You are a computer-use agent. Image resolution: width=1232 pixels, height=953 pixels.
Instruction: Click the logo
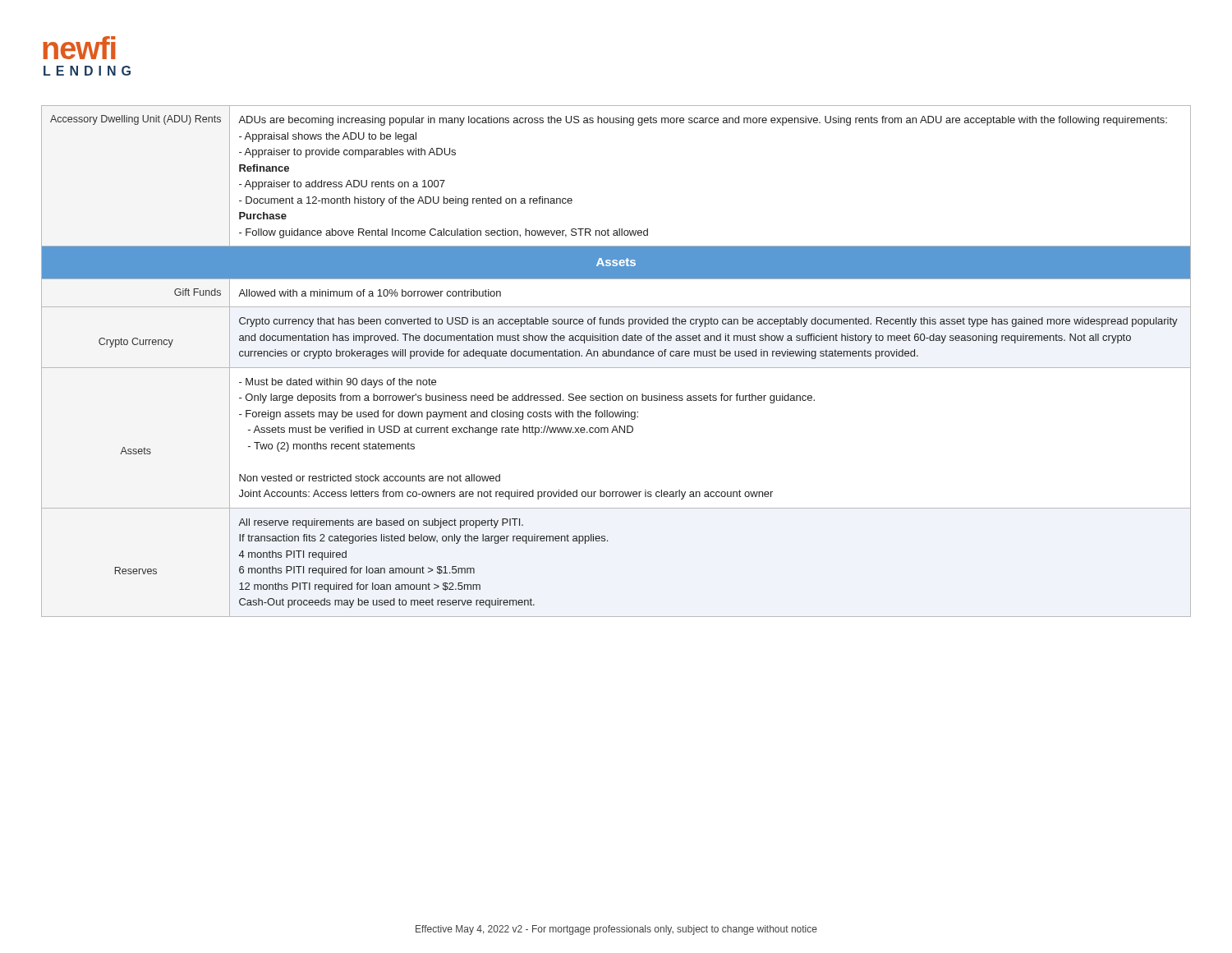[x=616, y=53]
